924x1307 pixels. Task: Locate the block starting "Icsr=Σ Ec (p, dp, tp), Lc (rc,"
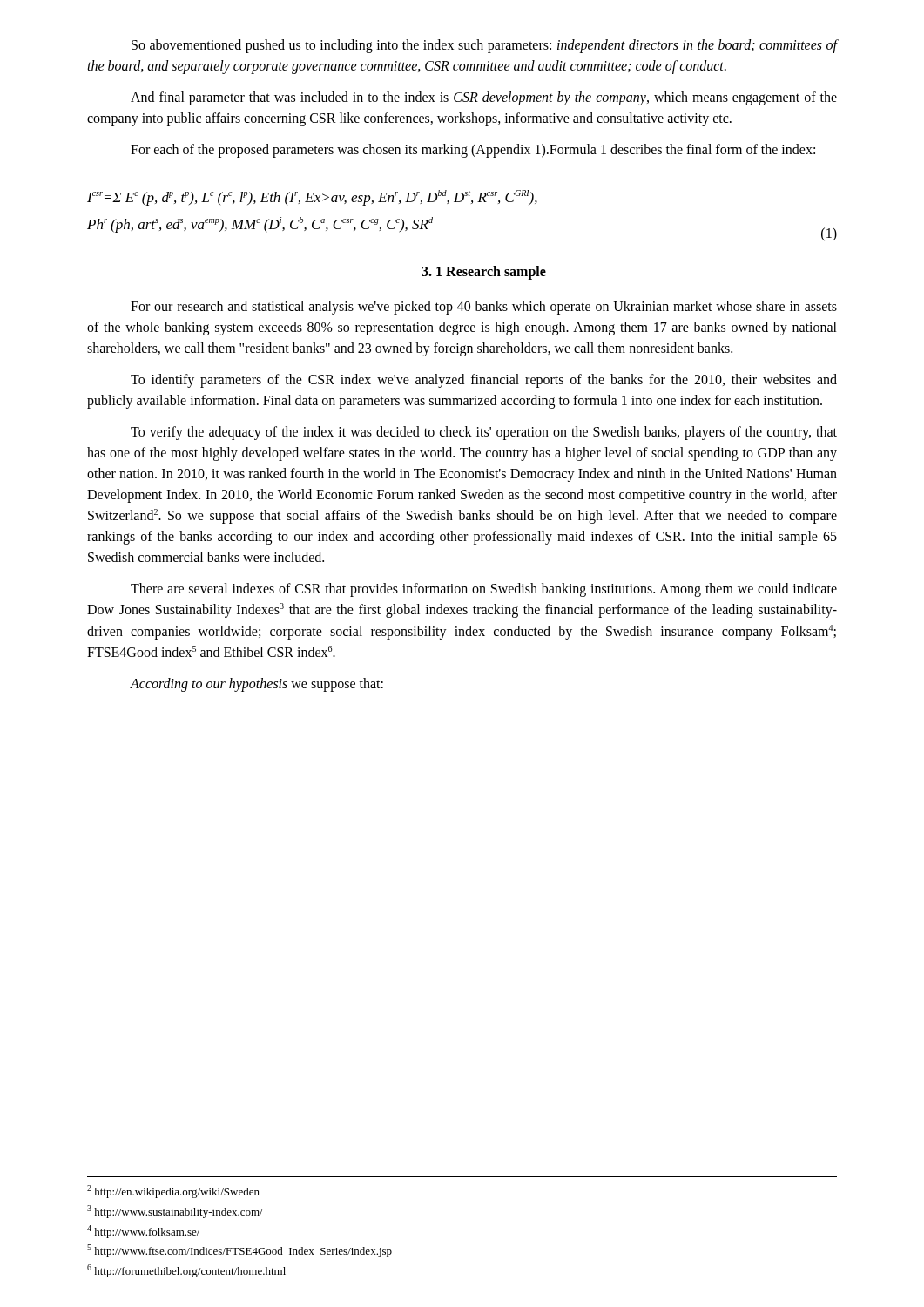[312, 198]
